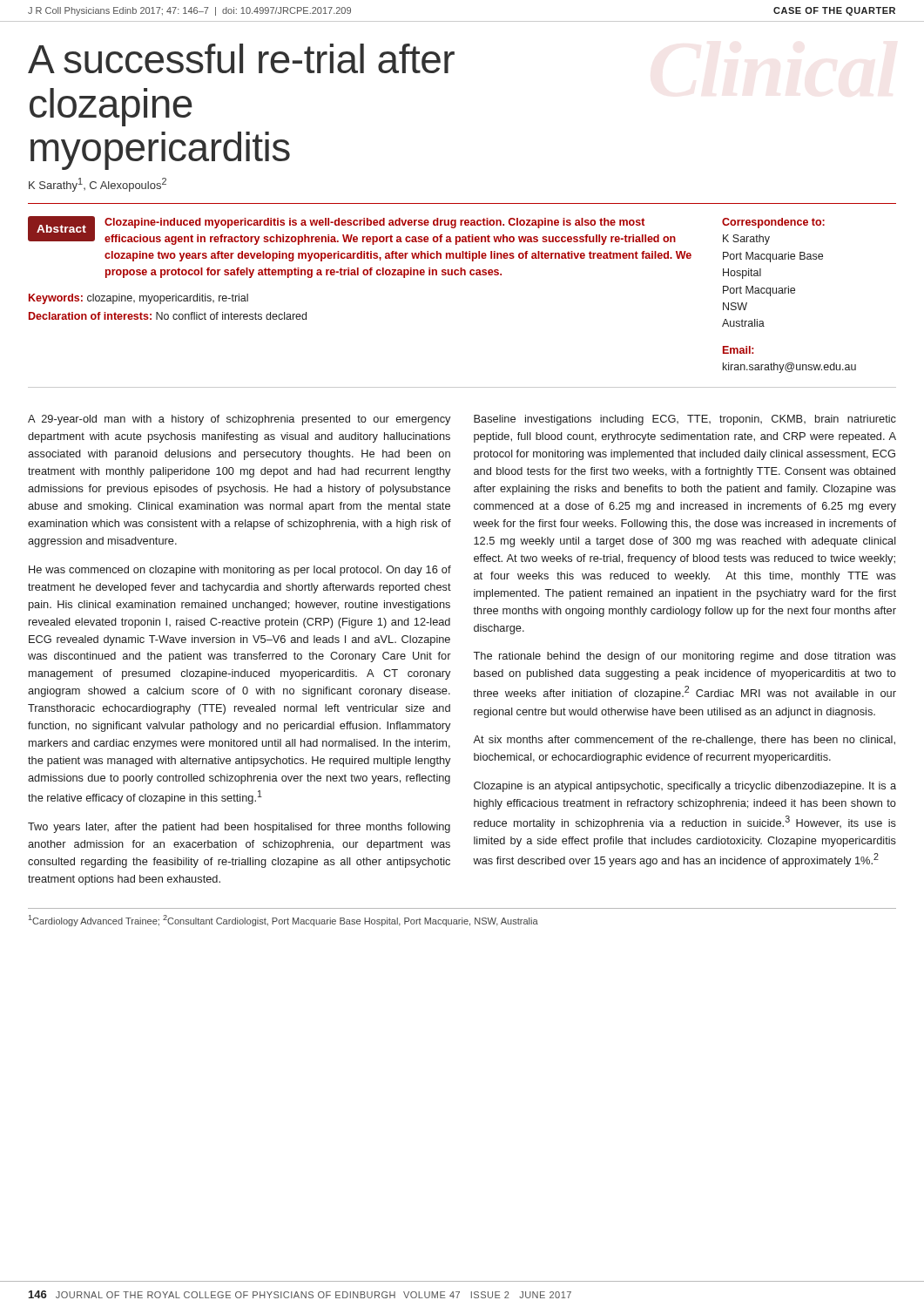Locate the passage starting "1Cardiology Advanced Trainee;"
The image size is (924, 1307).
point(283,919)
